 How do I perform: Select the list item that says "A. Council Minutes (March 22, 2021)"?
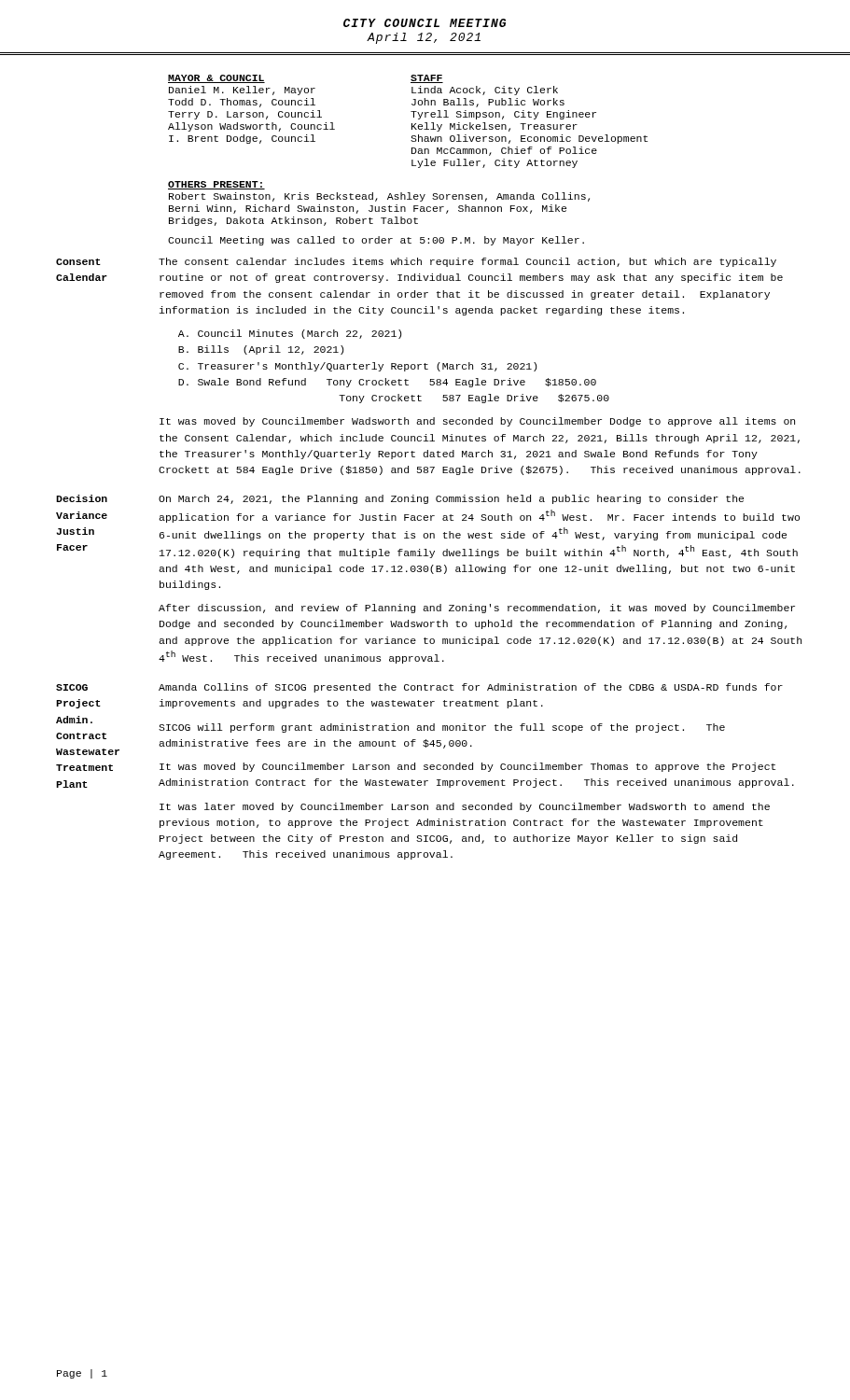pyautogui.click(x=281, y=334)
